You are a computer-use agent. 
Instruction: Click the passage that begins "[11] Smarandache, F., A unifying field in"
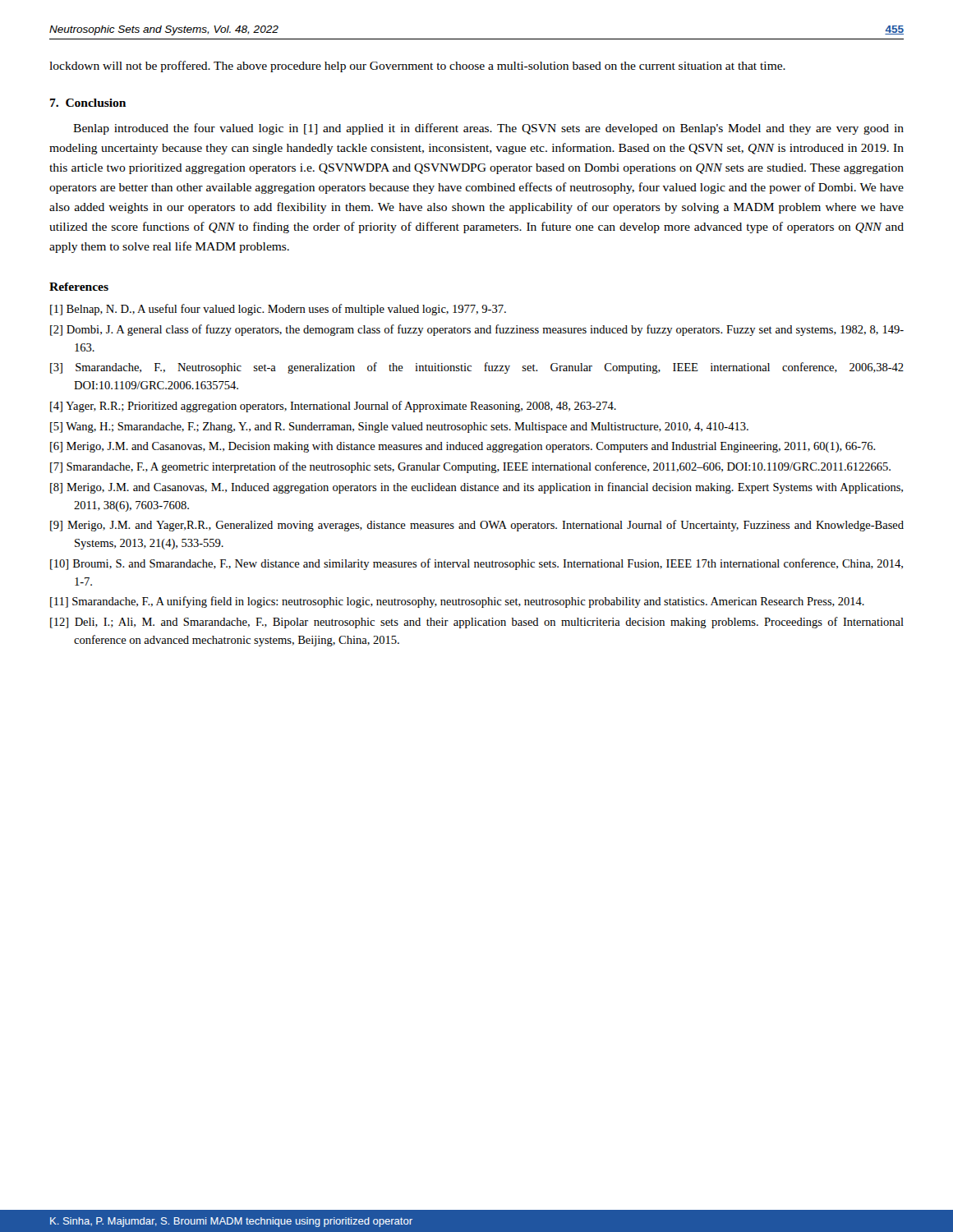point(457,602)
